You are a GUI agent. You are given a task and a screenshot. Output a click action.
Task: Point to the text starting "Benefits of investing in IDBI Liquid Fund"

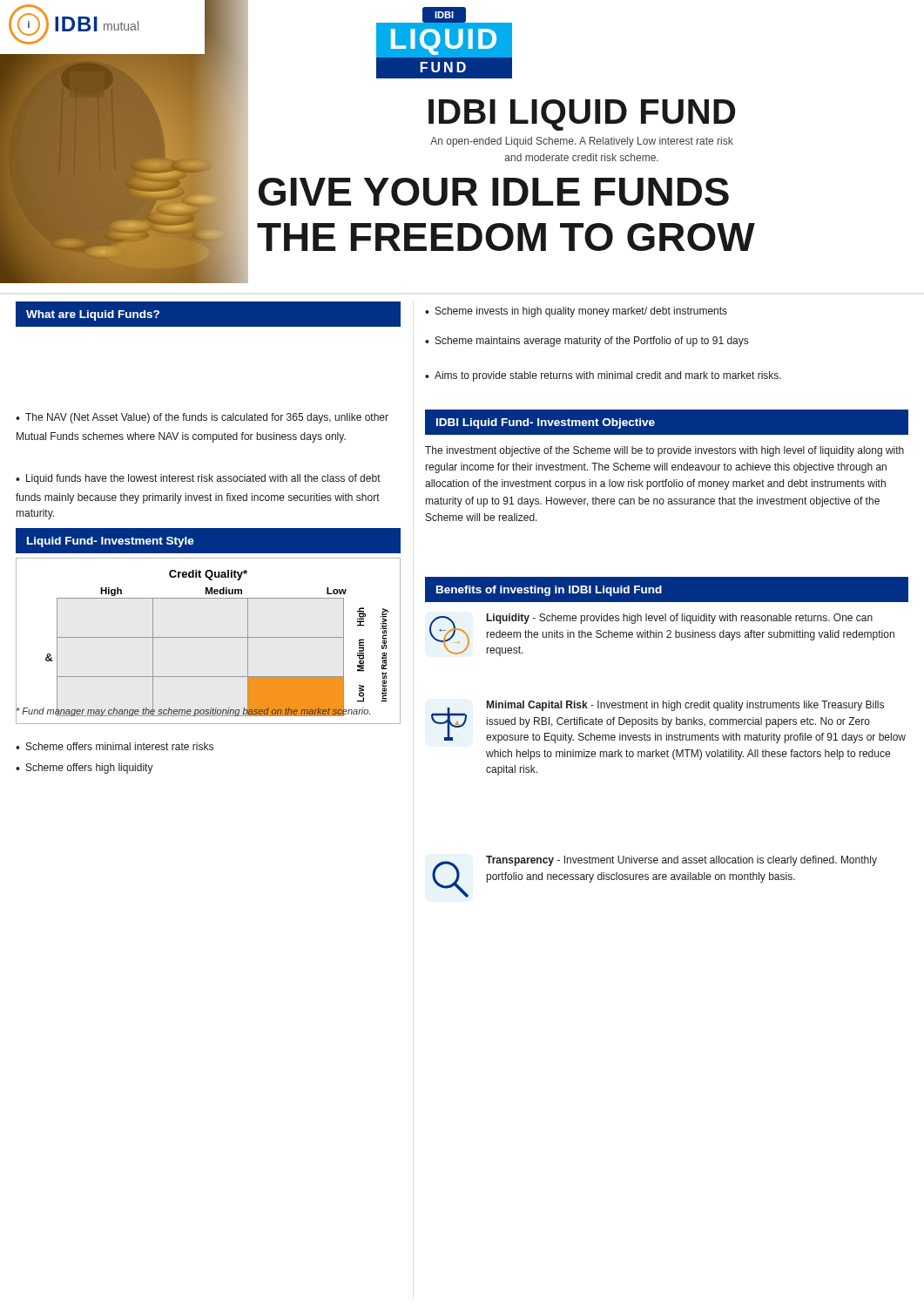(549, 589)
